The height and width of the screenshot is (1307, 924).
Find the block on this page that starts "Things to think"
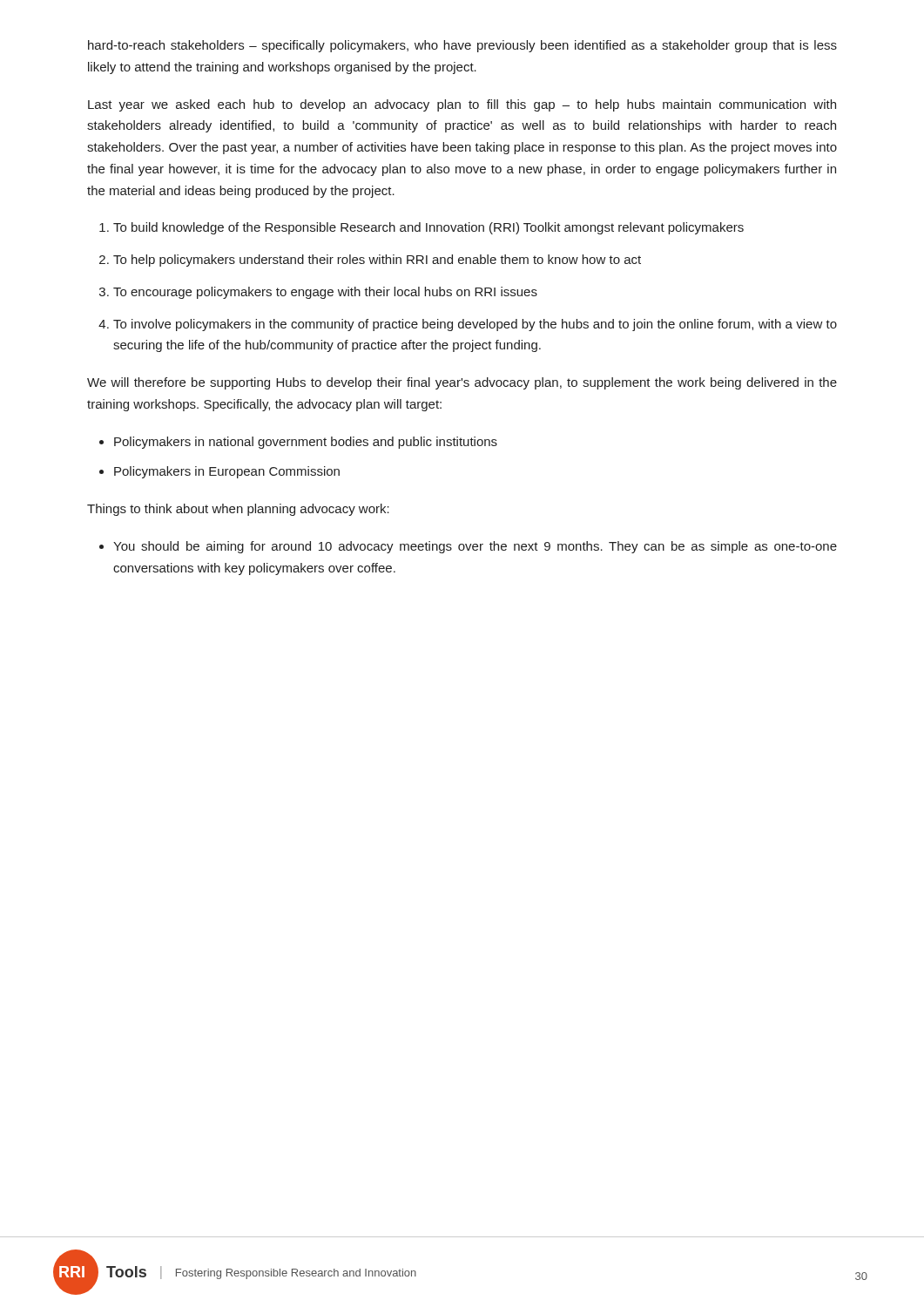[238, 510]
